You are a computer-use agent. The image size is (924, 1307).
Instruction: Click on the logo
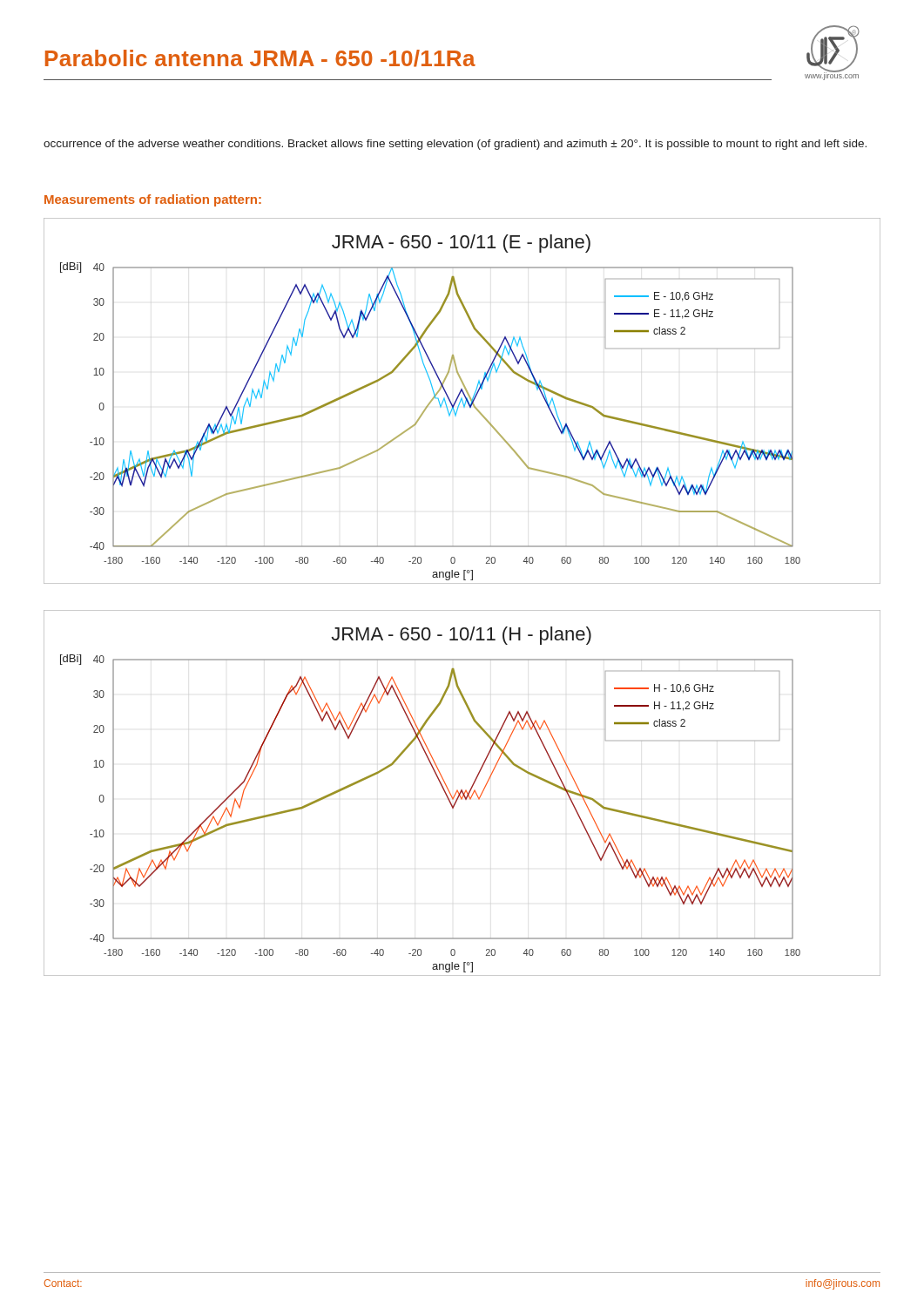(835, 57)
